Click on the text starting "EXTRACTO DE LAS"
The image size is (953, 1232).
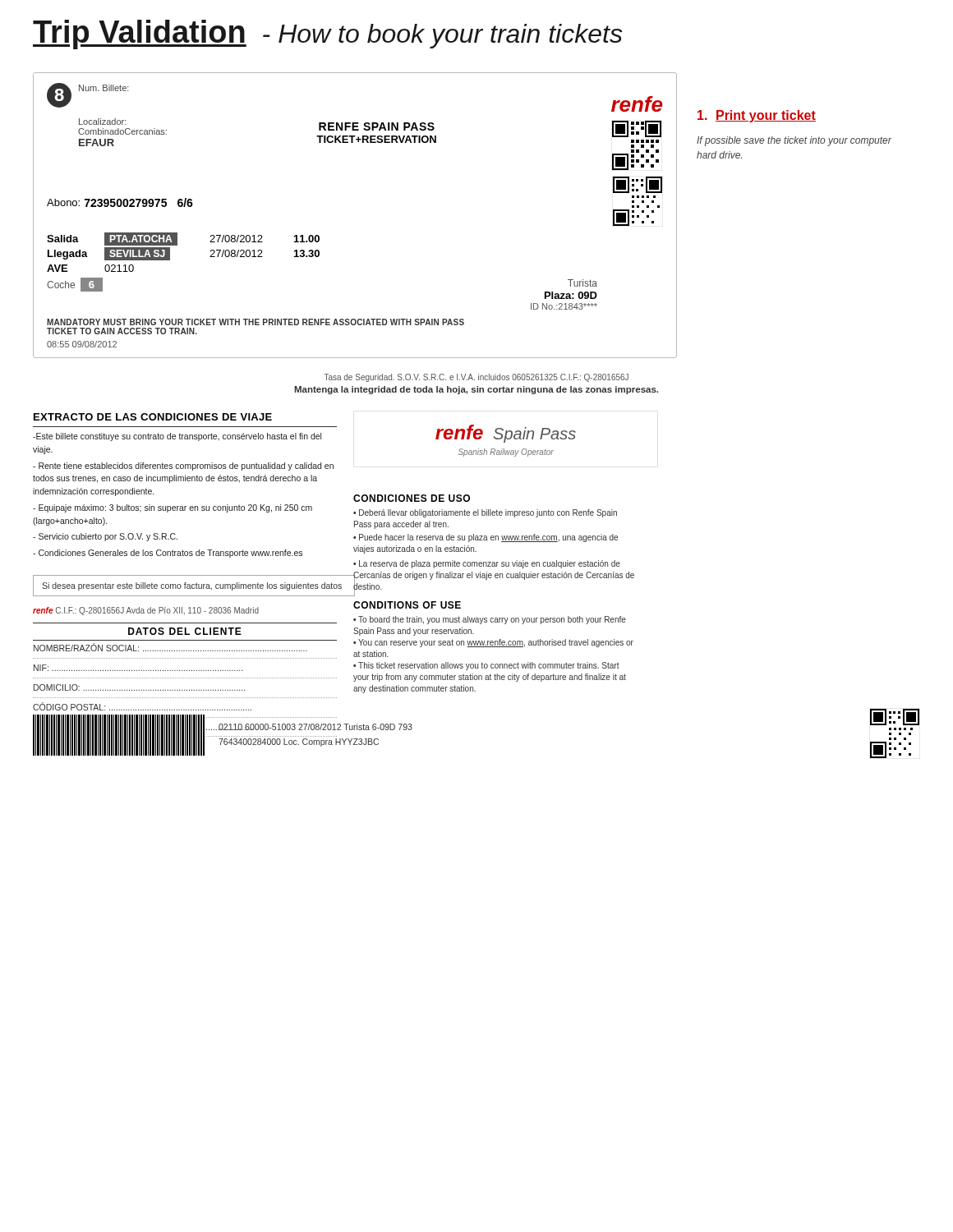pyautogui.click(x=153, y=417)
